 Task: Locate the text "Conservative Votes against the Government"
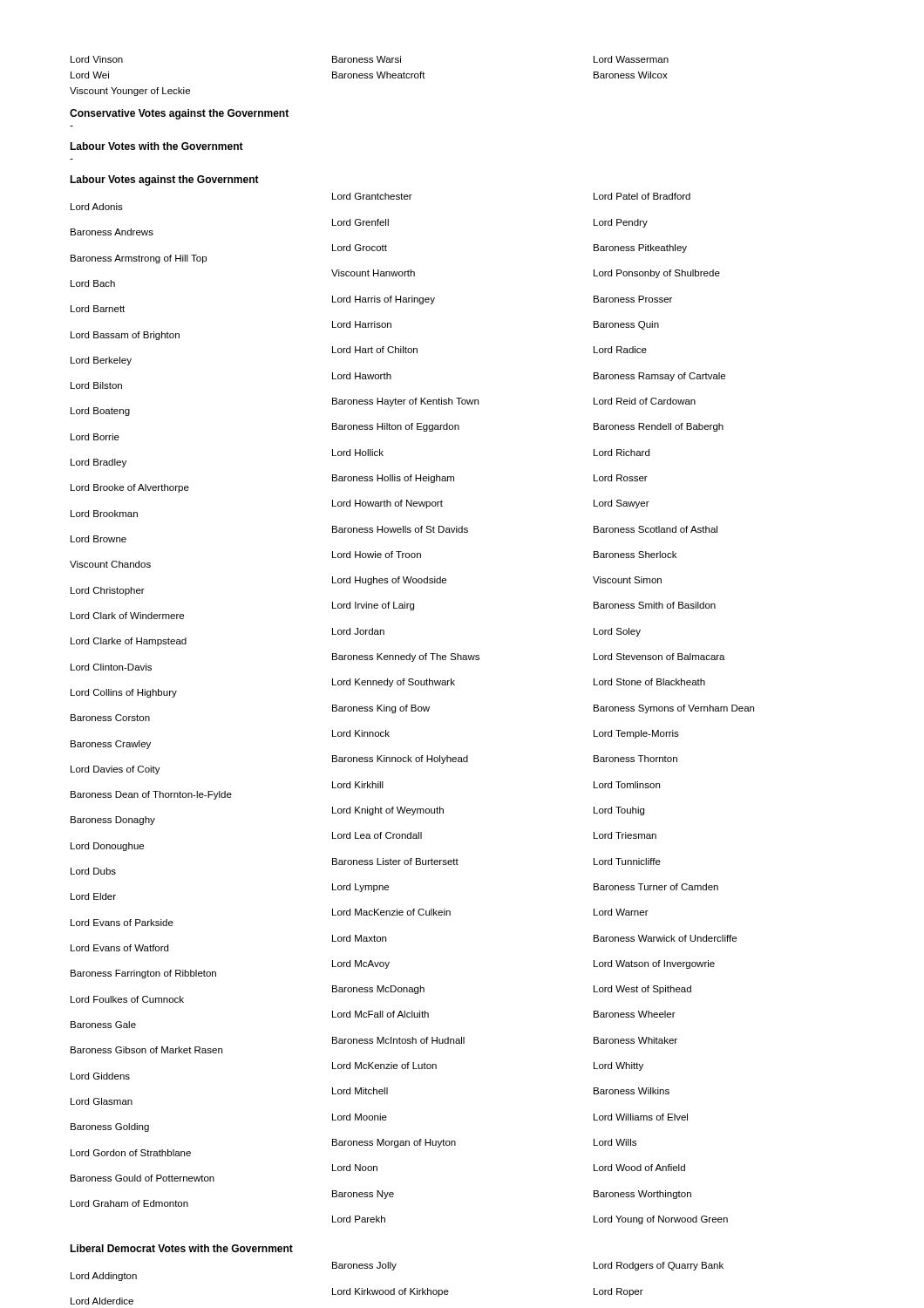[179, 114]
